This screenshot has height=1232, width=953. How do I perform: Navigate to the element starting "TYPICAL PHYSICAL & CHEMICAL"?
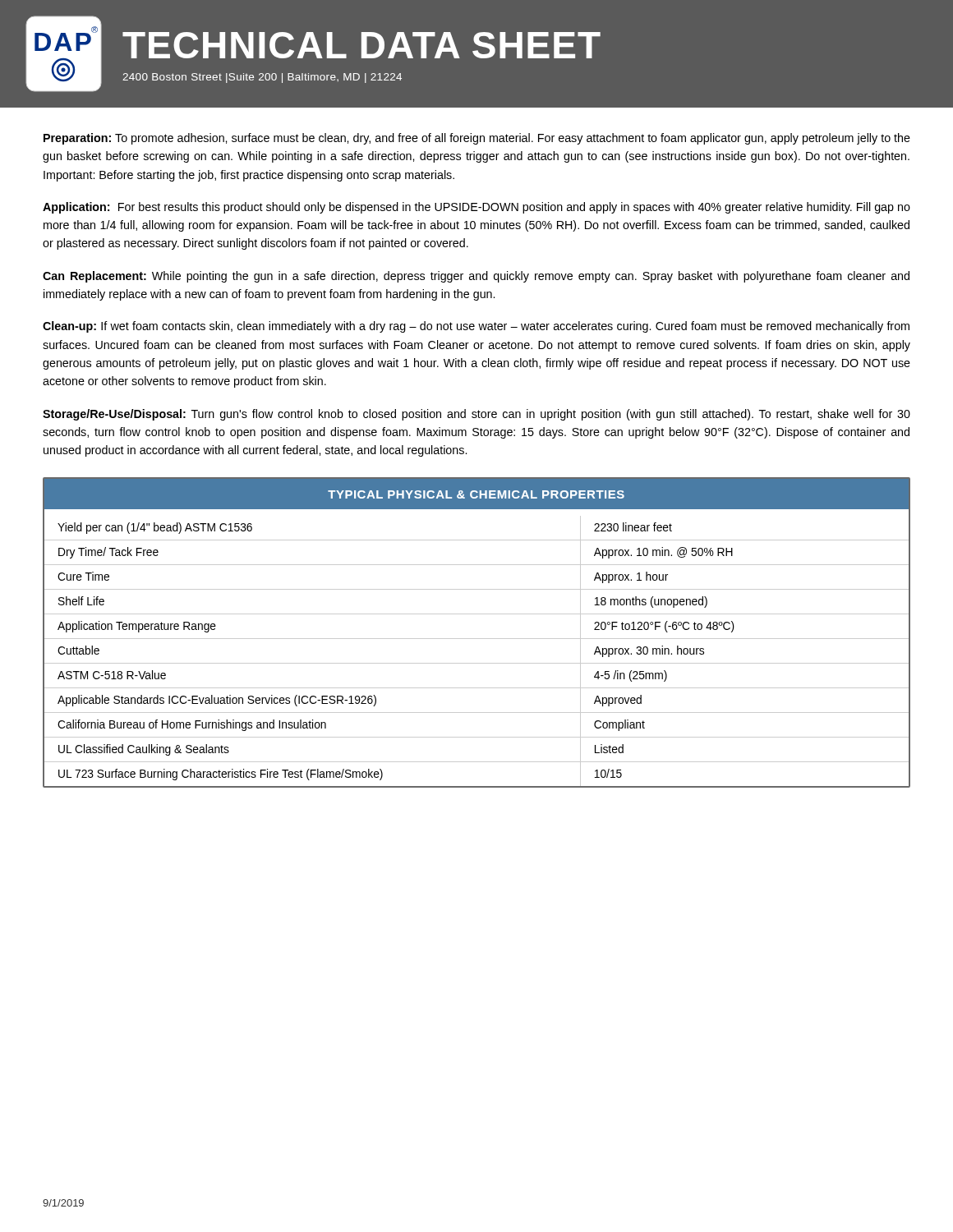pos(476,494)
